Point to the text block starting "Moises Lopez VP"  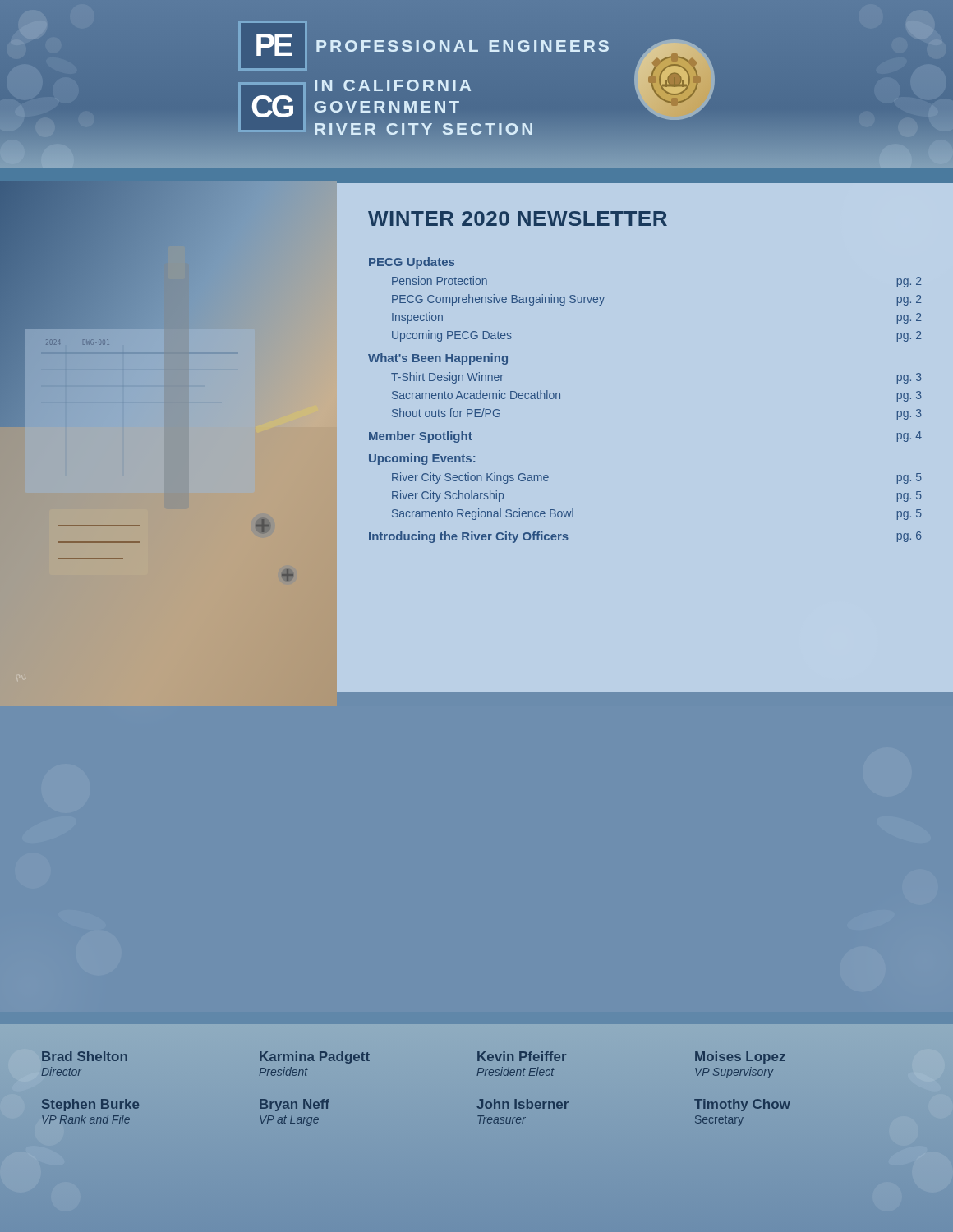tap(740, 1057)
